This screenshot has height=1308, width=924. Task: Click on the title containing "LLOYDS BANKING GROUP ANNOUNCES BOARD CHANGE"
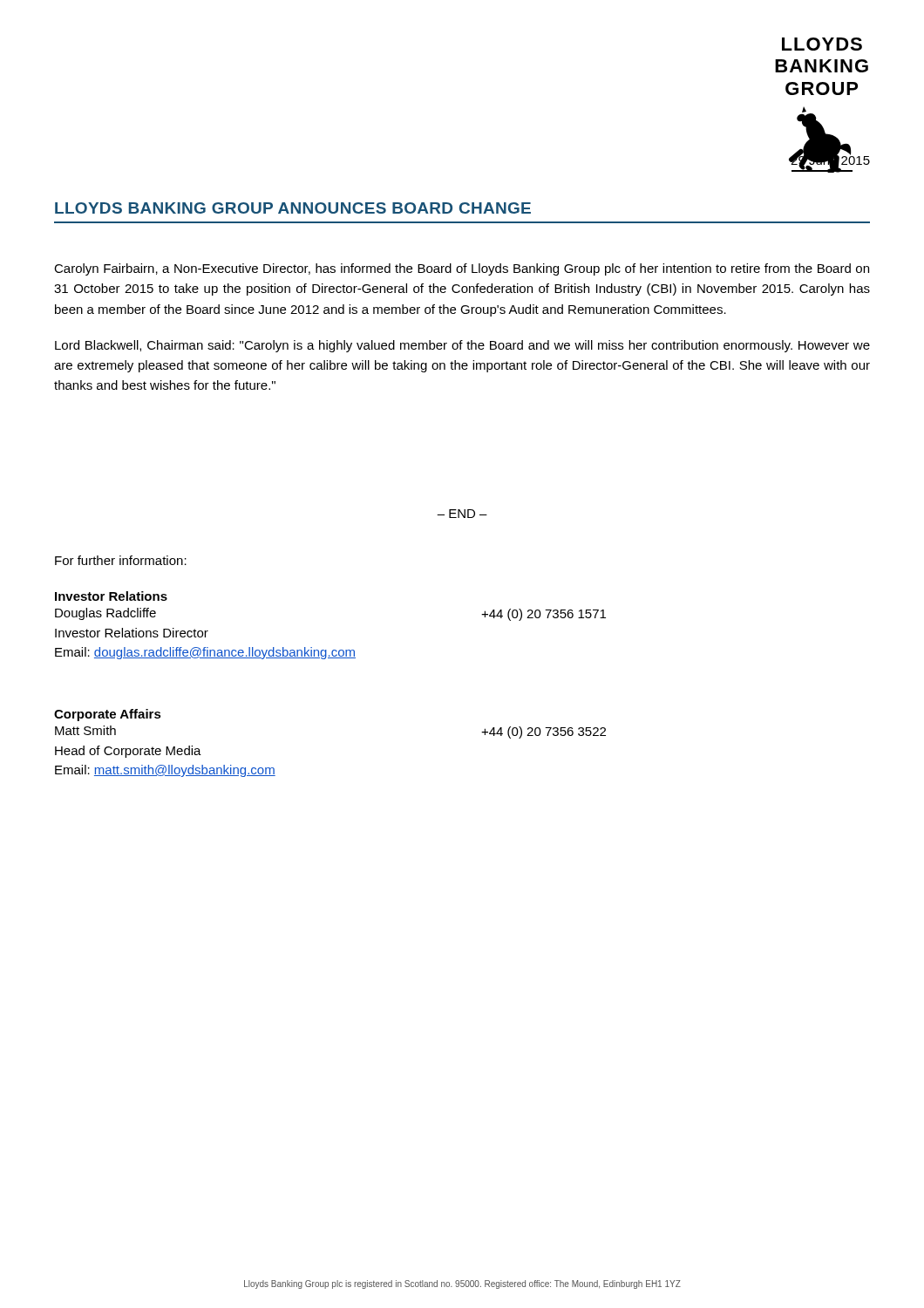(462, 211)
